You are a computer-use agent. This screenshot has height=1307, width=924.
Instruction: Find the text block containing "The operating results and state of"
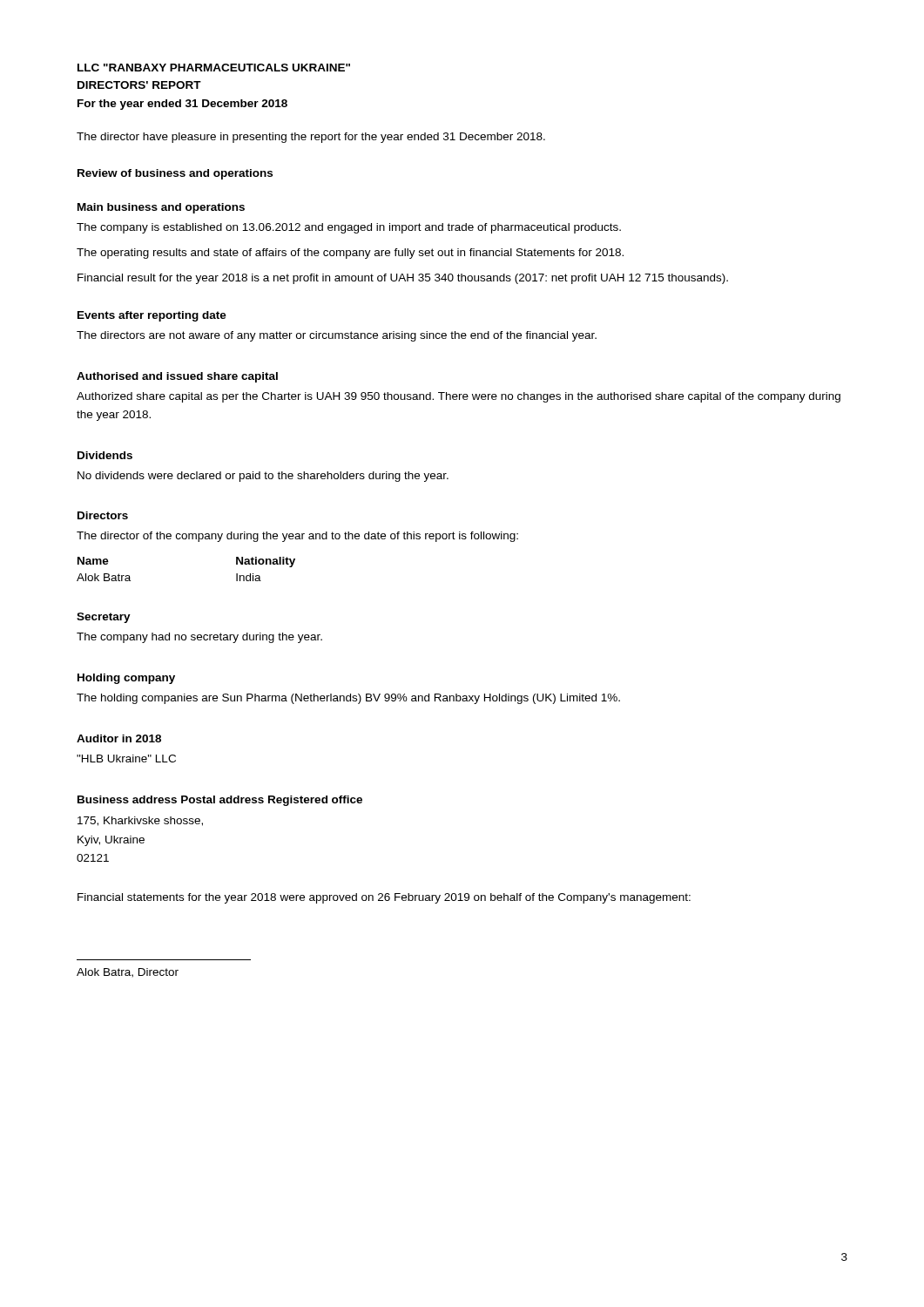[x=351, y=252]
